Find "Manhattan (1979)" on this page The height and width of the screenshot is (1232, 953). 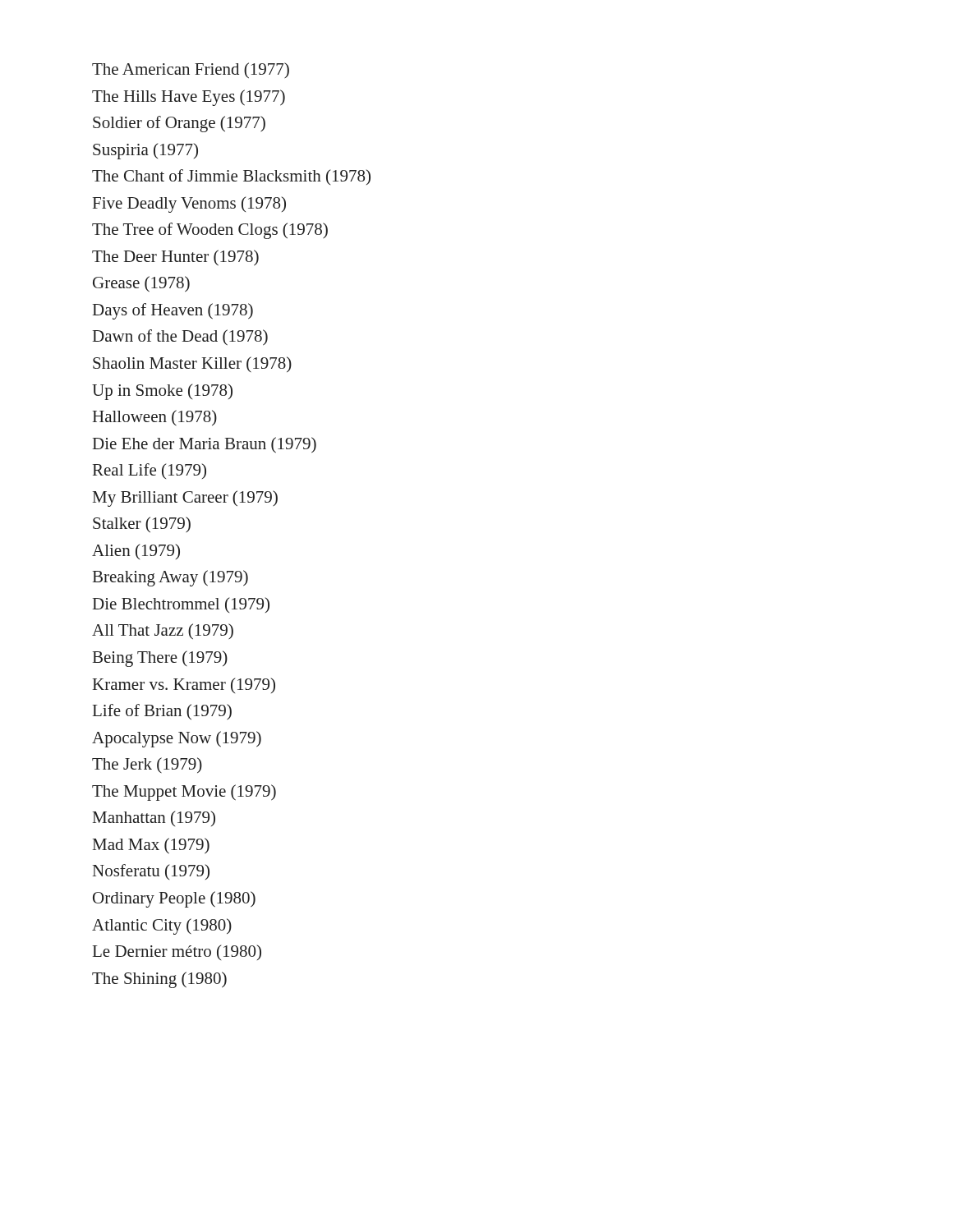(x=154, y=818)
